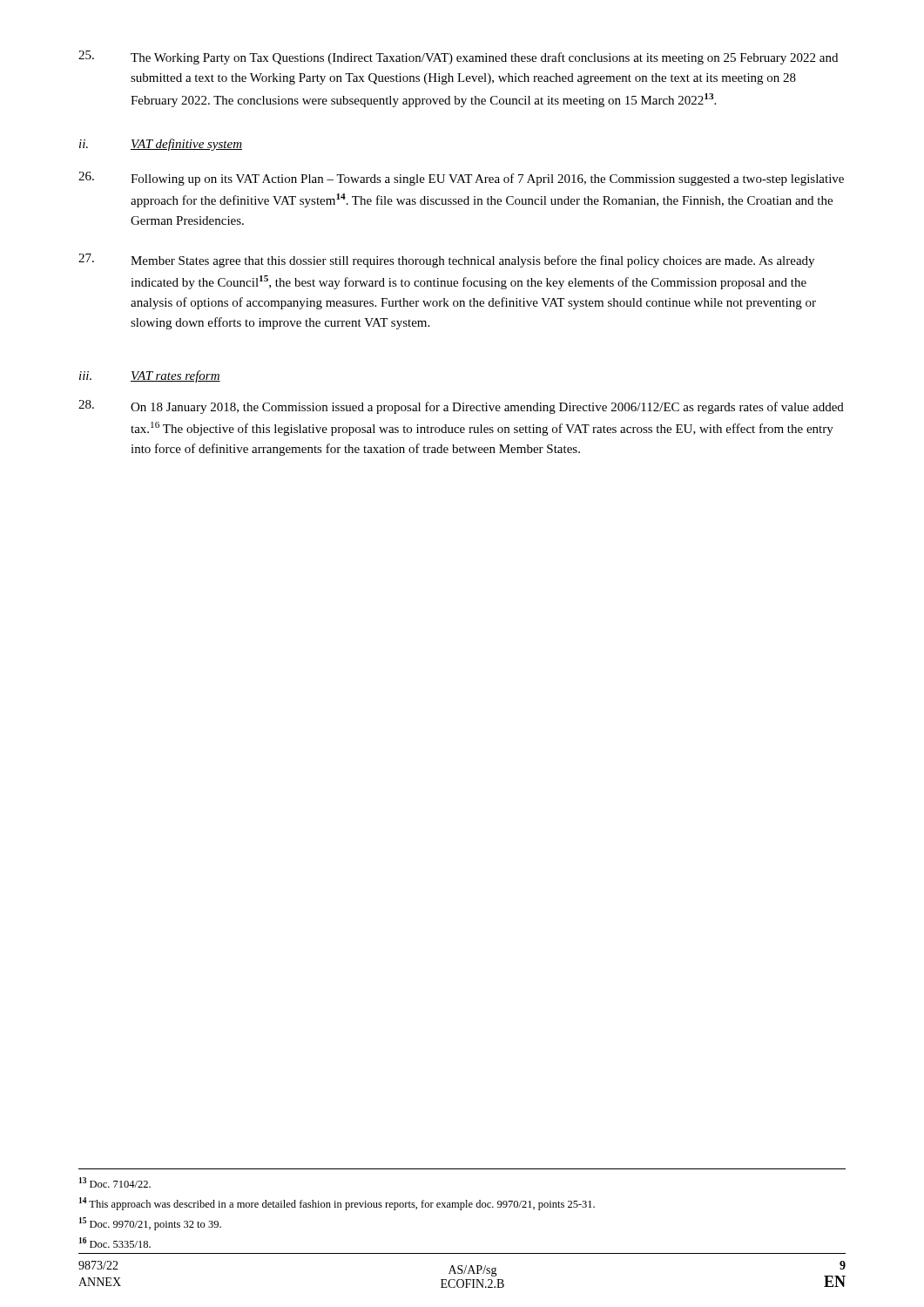Point to the block beginning "14 This approach"
Screen dimensions: 1307x924
click(x=337, y=1204)
